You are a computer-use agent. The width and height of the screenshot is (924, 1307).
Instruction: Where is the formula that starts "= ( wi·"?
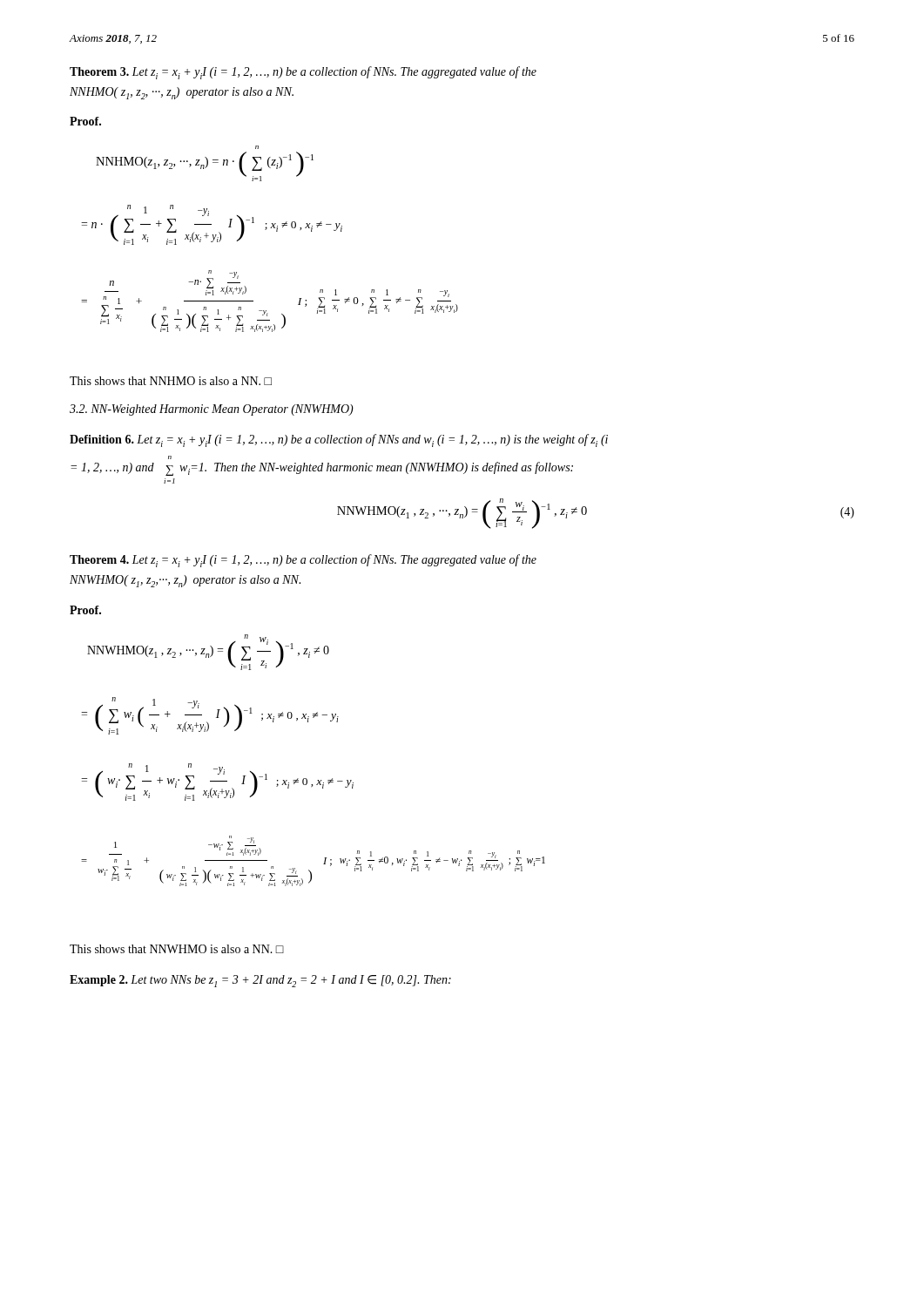pos(217,781)
